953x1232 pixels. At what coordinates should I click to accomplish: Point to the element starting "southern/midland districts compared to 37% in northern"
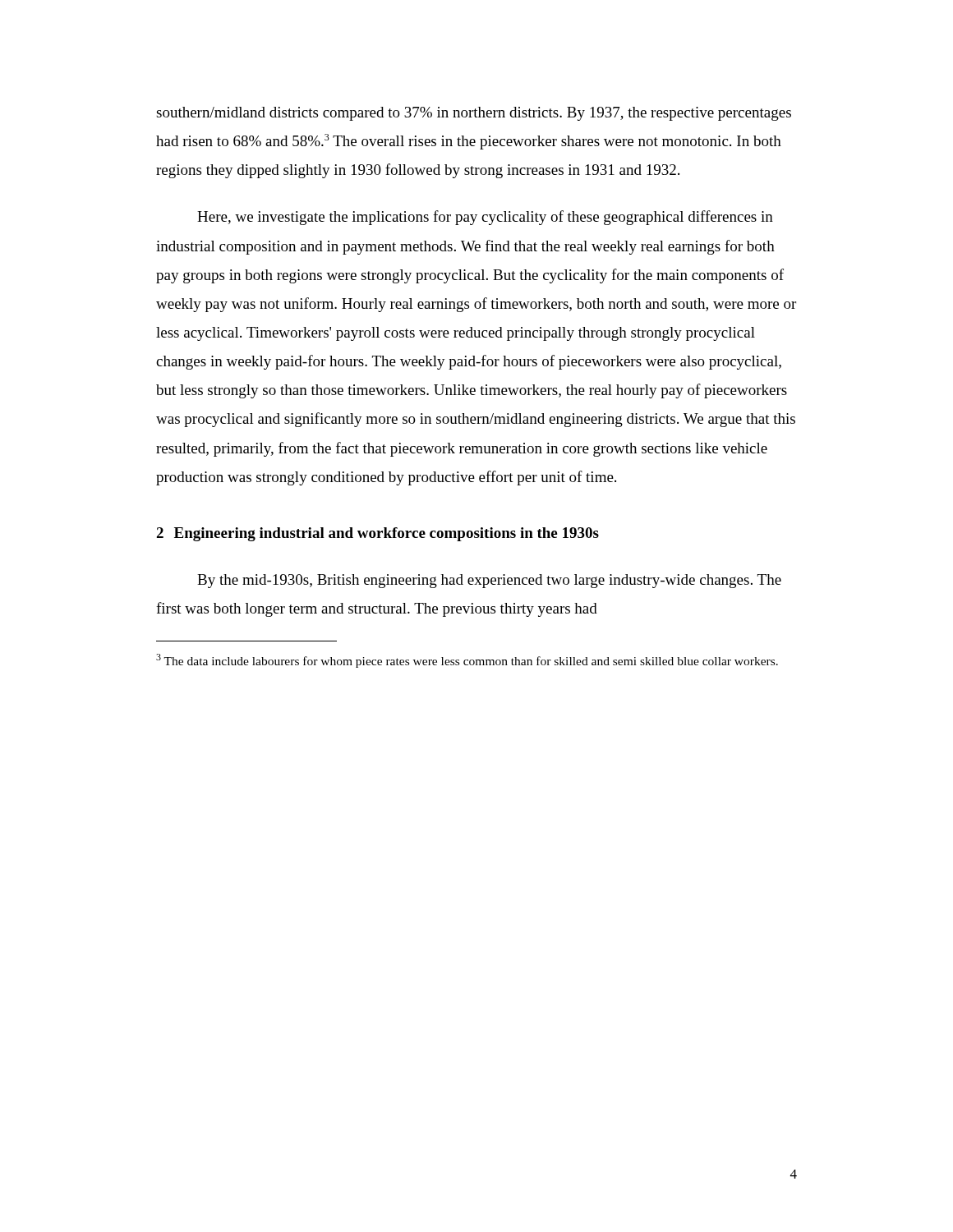point(476,141)
